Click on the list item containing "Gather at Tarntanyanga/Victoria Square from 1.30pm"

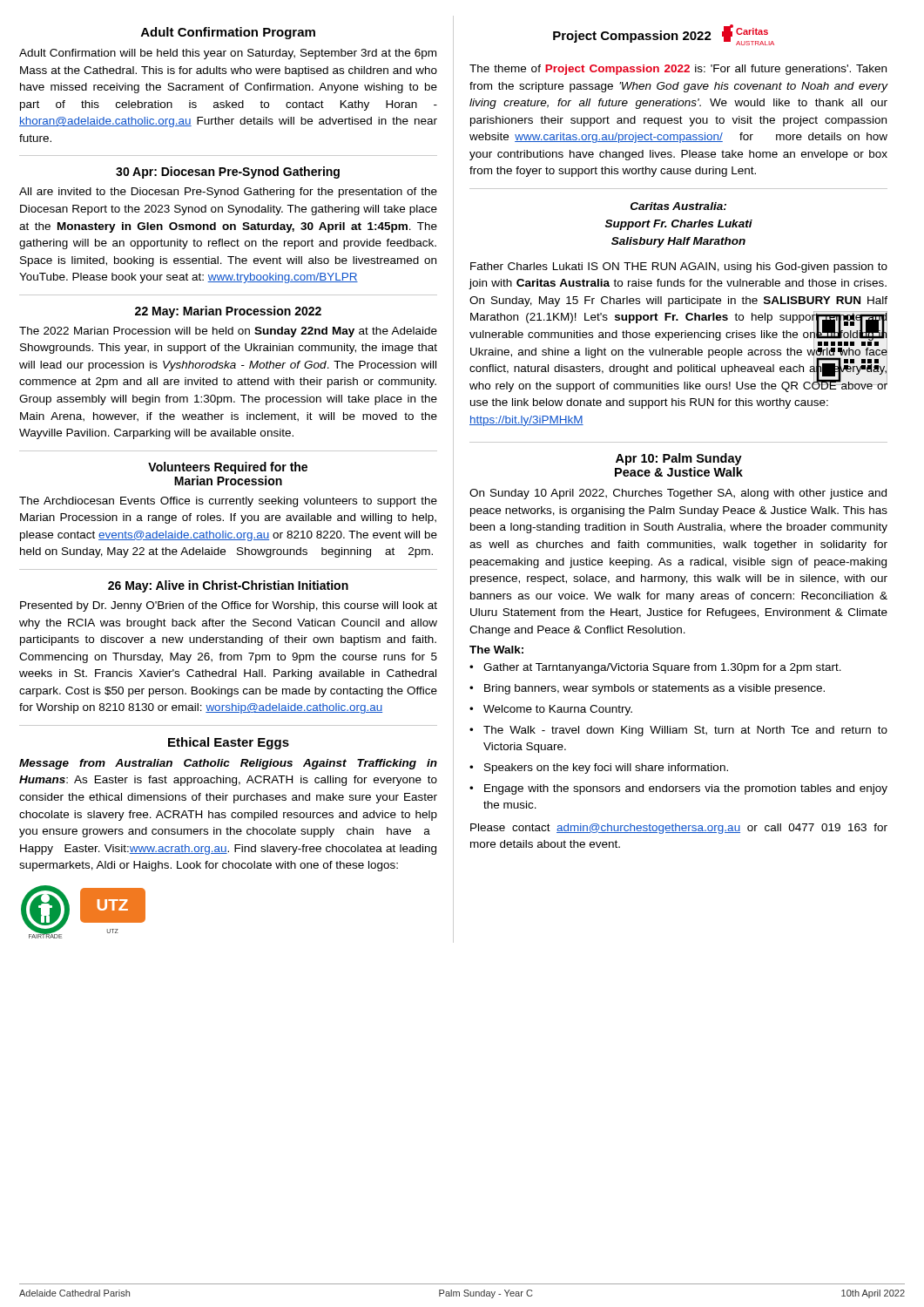663,667
